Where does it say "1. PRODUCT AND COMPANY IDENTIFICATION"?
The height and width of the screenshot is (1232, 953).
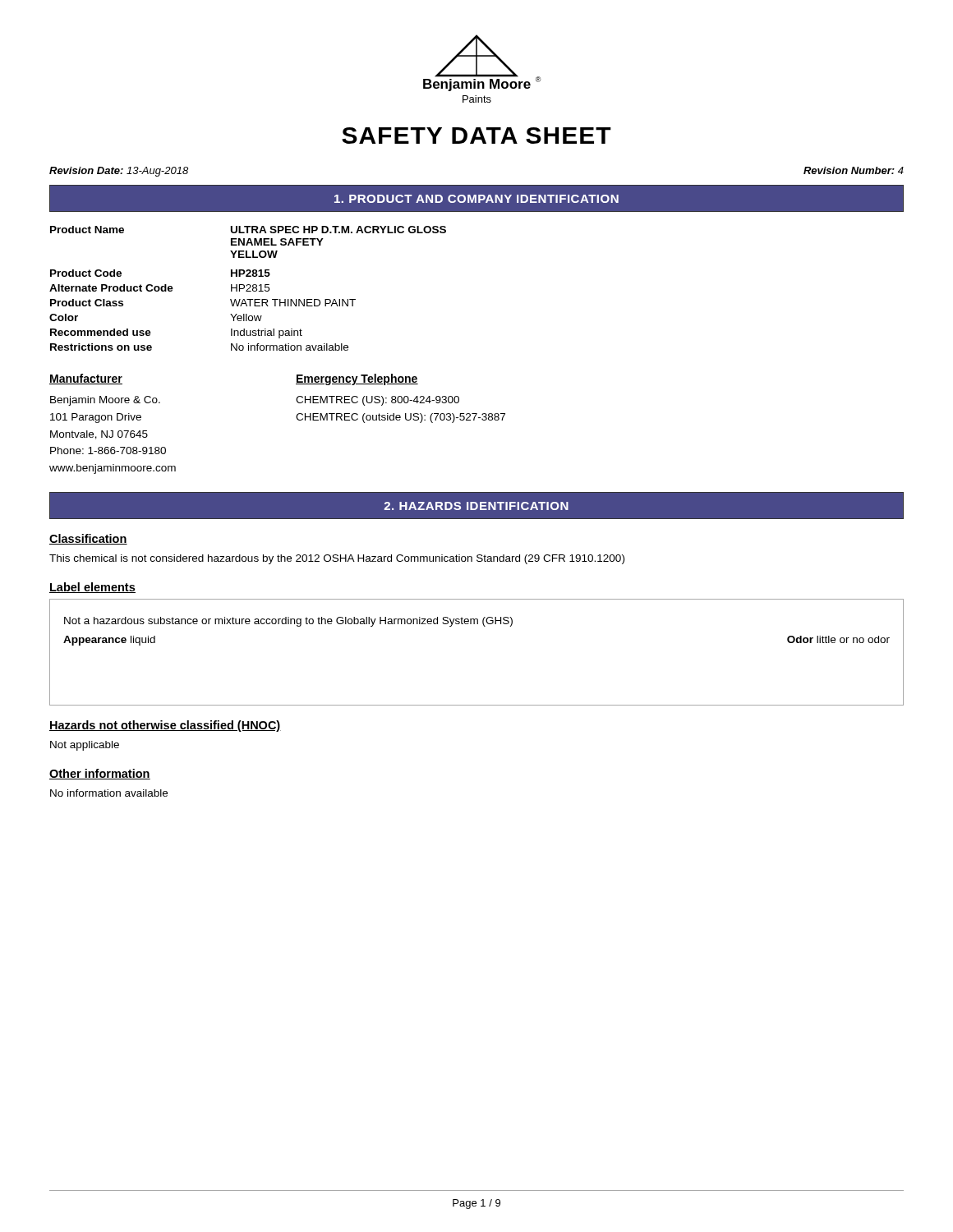pyautogui.click(x=476, y=198)
